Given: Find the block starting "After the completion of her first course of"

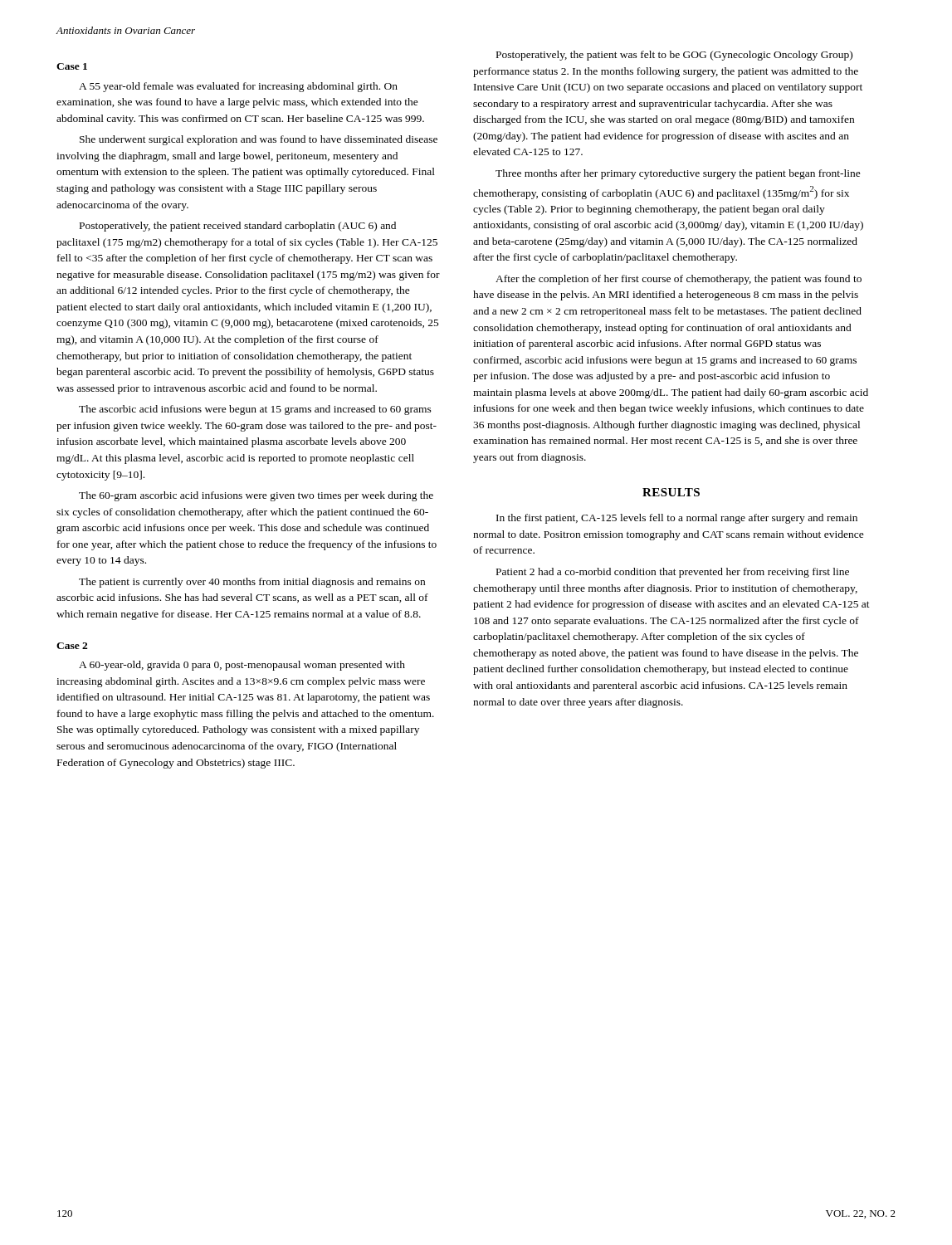Looking at the screenshot, I should (x=671, y=368).
